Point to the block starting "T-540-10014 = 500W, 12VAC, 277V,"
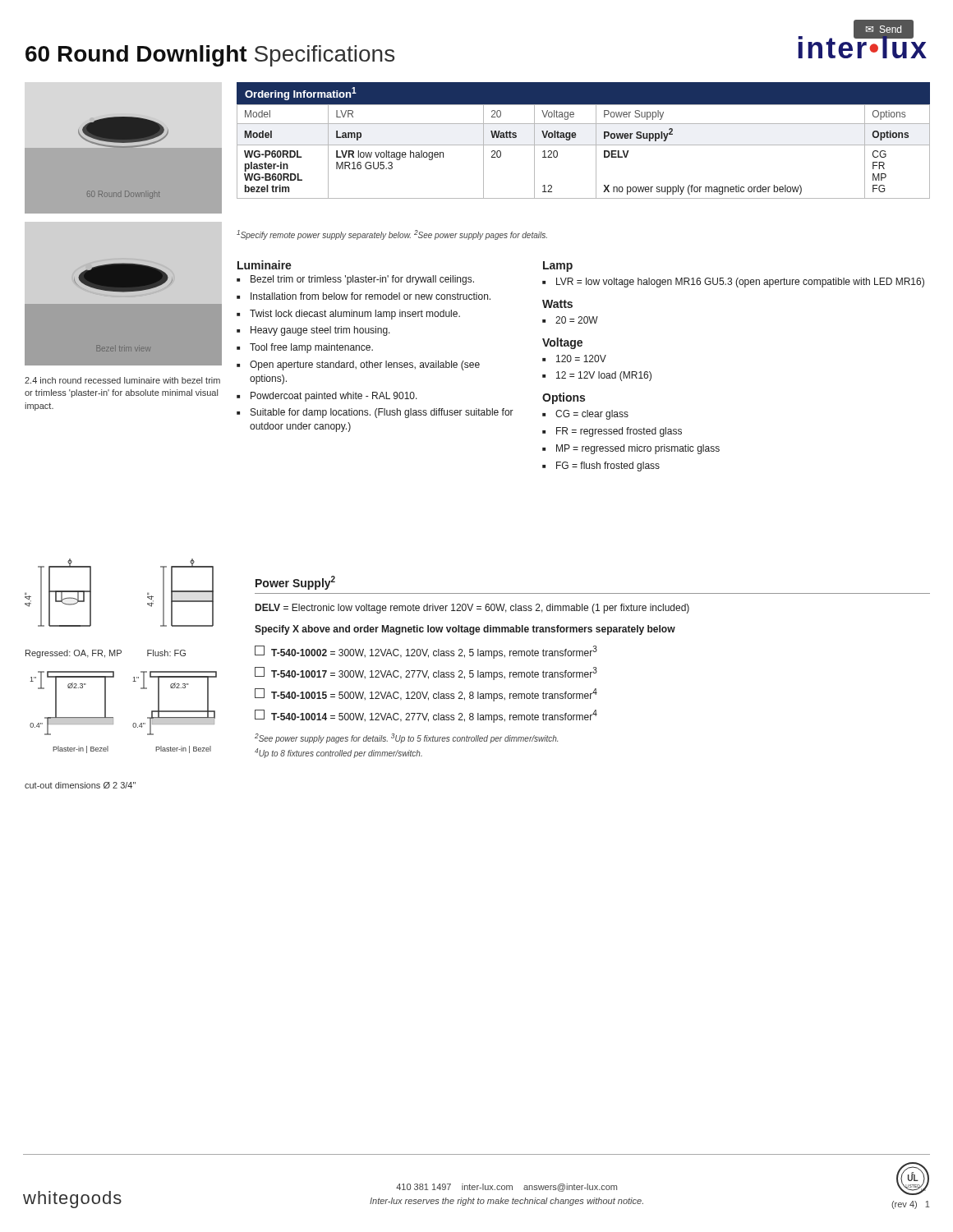The image size is (953, 1232). [x=426, y=716]
